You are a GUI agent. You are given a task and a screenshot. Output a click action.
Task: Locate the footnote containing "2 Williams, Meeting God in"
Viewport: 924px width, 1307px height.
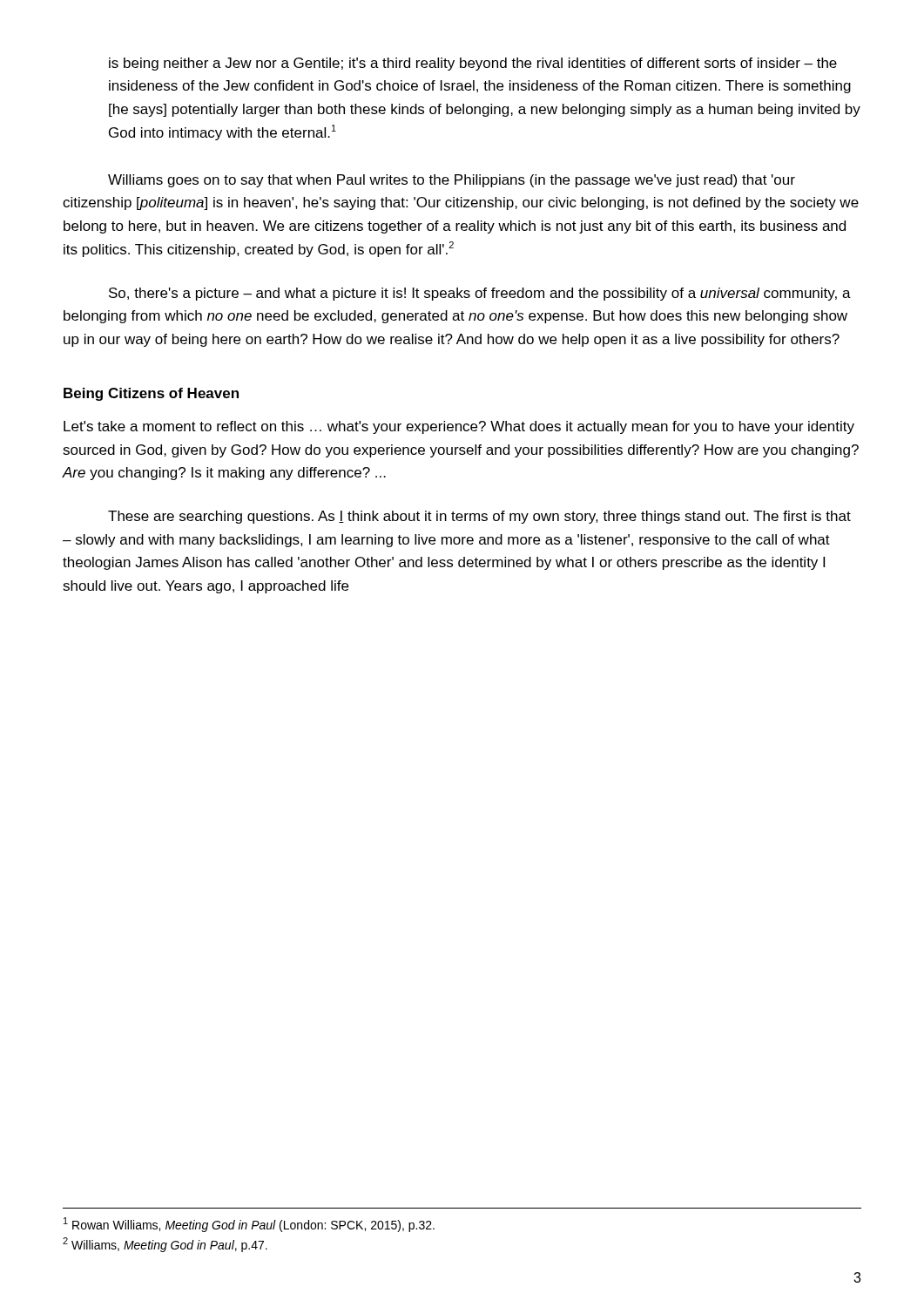click(x=165, y=1245)
